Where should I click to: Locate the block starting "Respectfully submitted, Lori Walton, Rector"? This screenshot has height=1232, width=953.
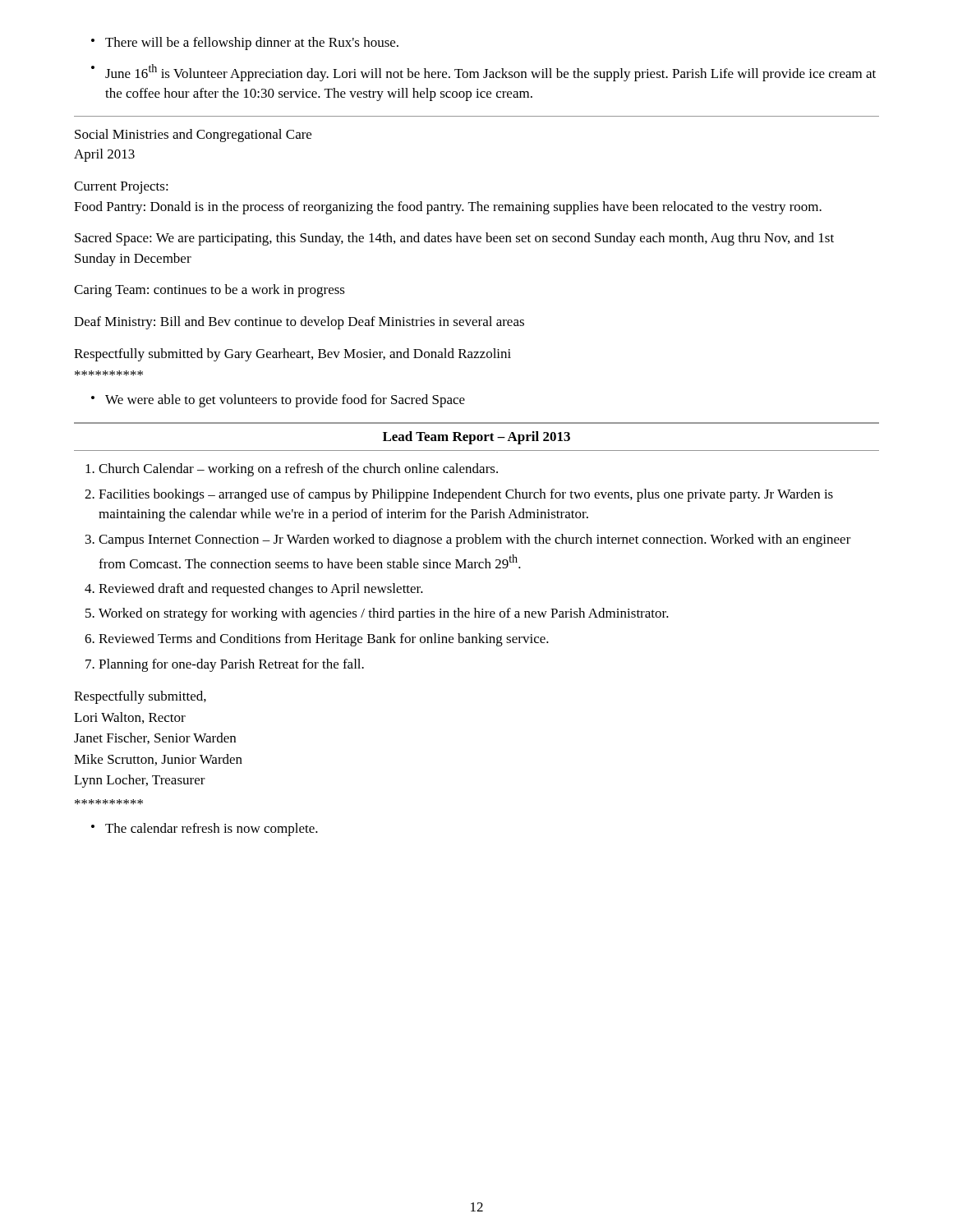tap(158, 738)
